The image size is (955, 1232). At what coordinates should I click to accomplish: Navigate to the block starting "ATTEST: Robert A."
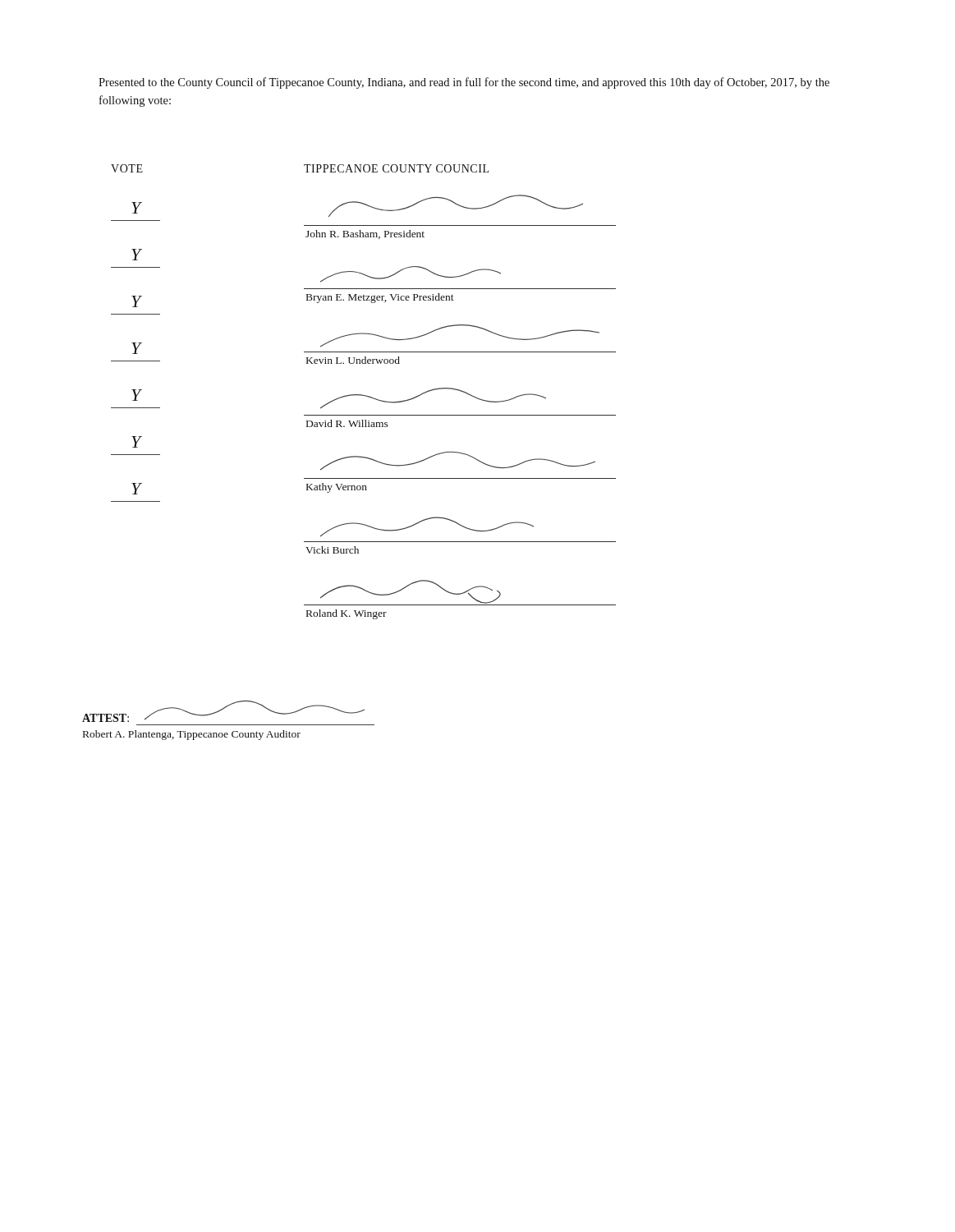(x=228, y=715)
